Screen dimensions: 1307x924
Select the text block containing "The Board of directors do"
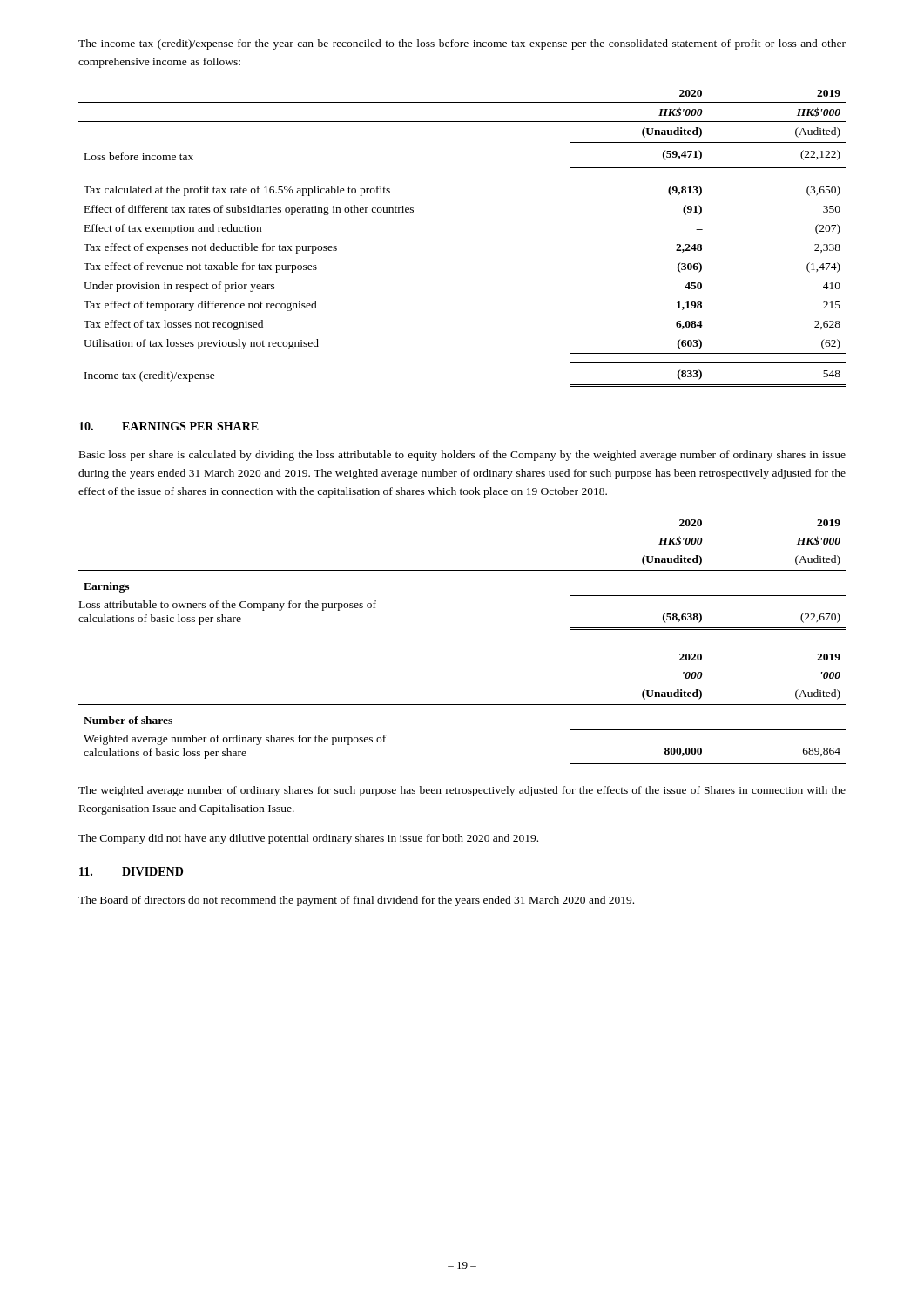(x=357, y=900)
